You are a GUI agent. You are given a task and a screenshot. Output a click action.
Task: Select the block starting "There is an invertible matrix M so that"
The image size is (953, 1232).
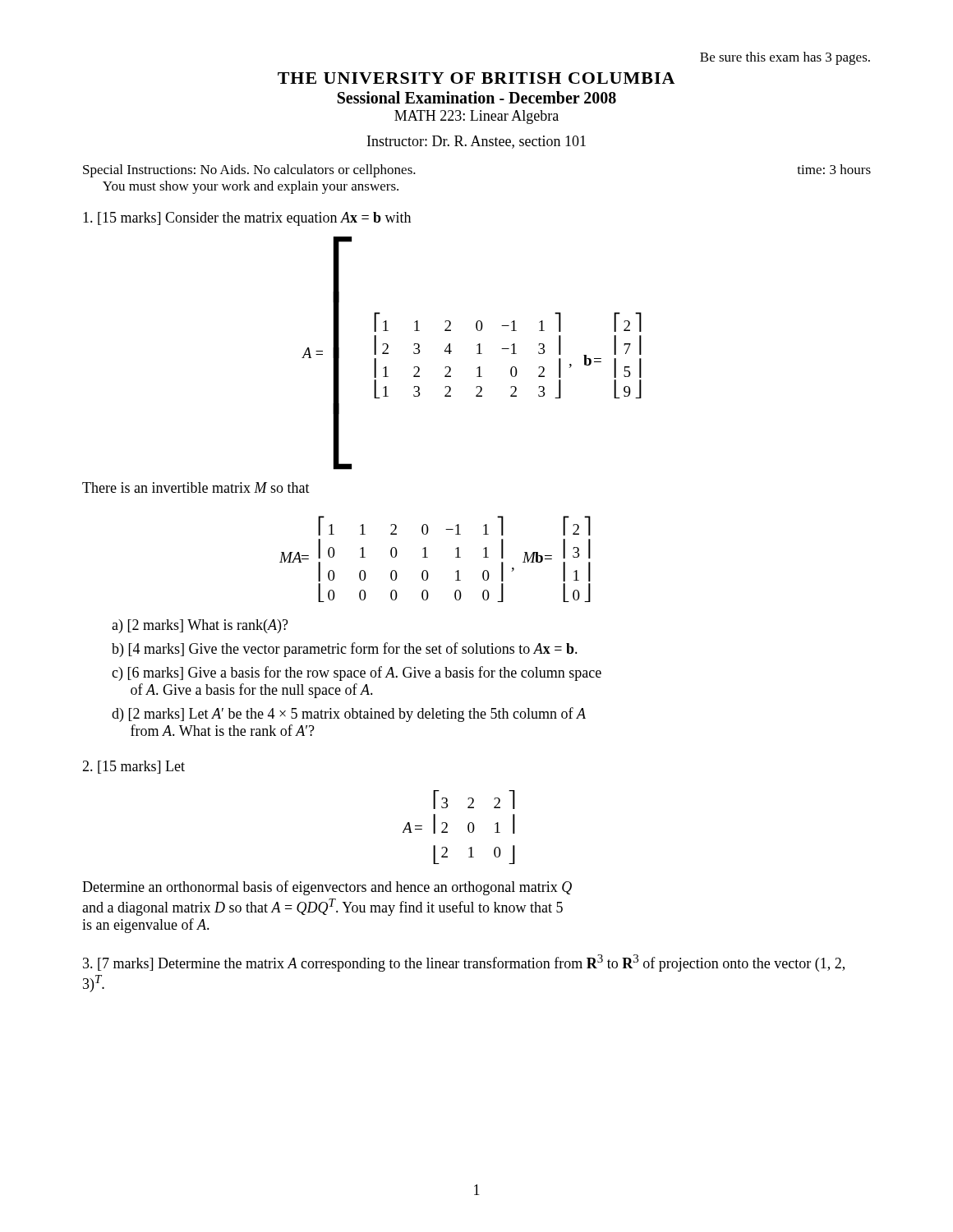coord(196,488)
